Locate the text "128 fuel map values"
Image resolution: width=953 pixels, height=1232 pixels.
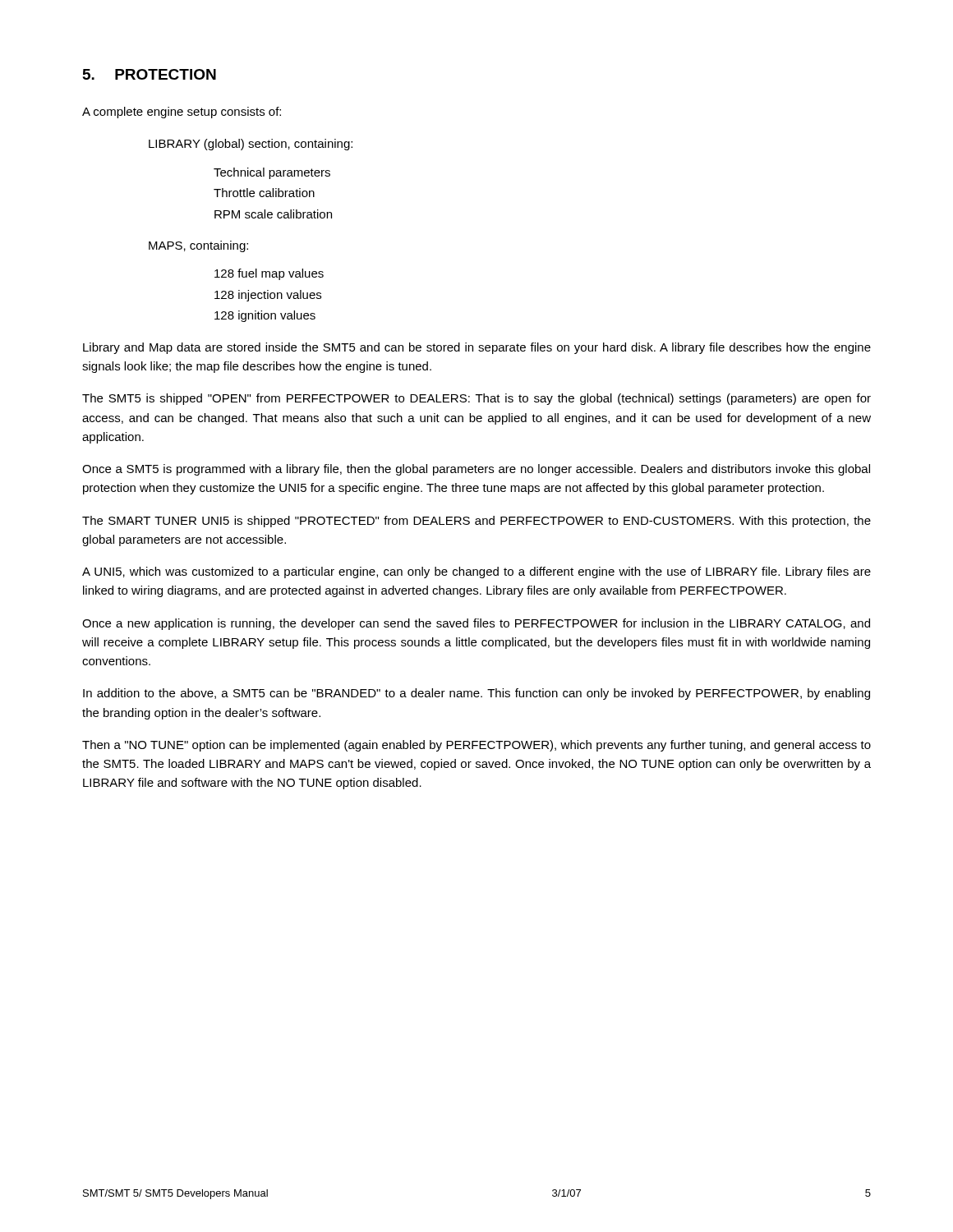(269, 273)
